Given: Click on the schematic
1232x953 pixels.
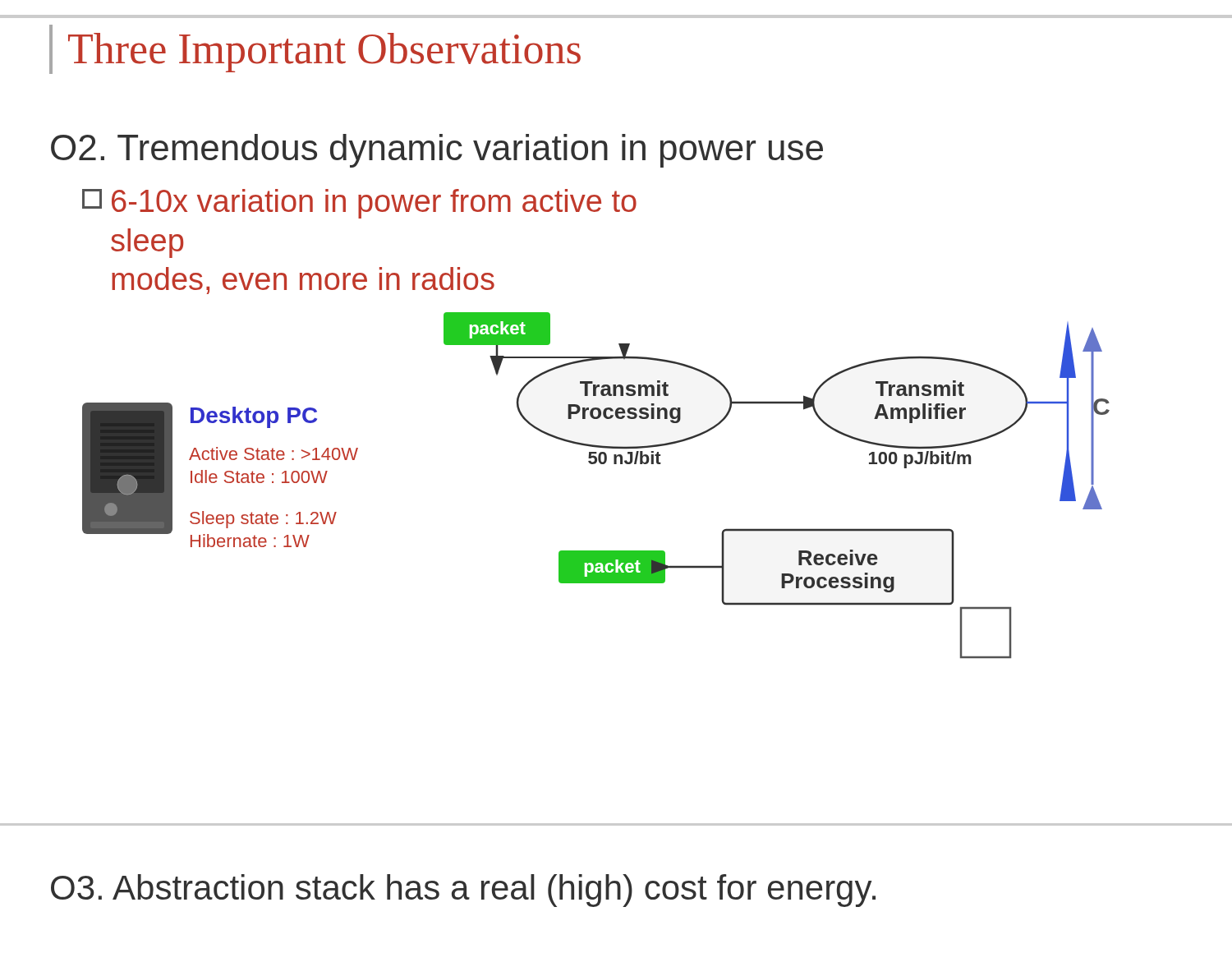Looking at the screenshot, I should pyautogui.click(x=632, y=485).
